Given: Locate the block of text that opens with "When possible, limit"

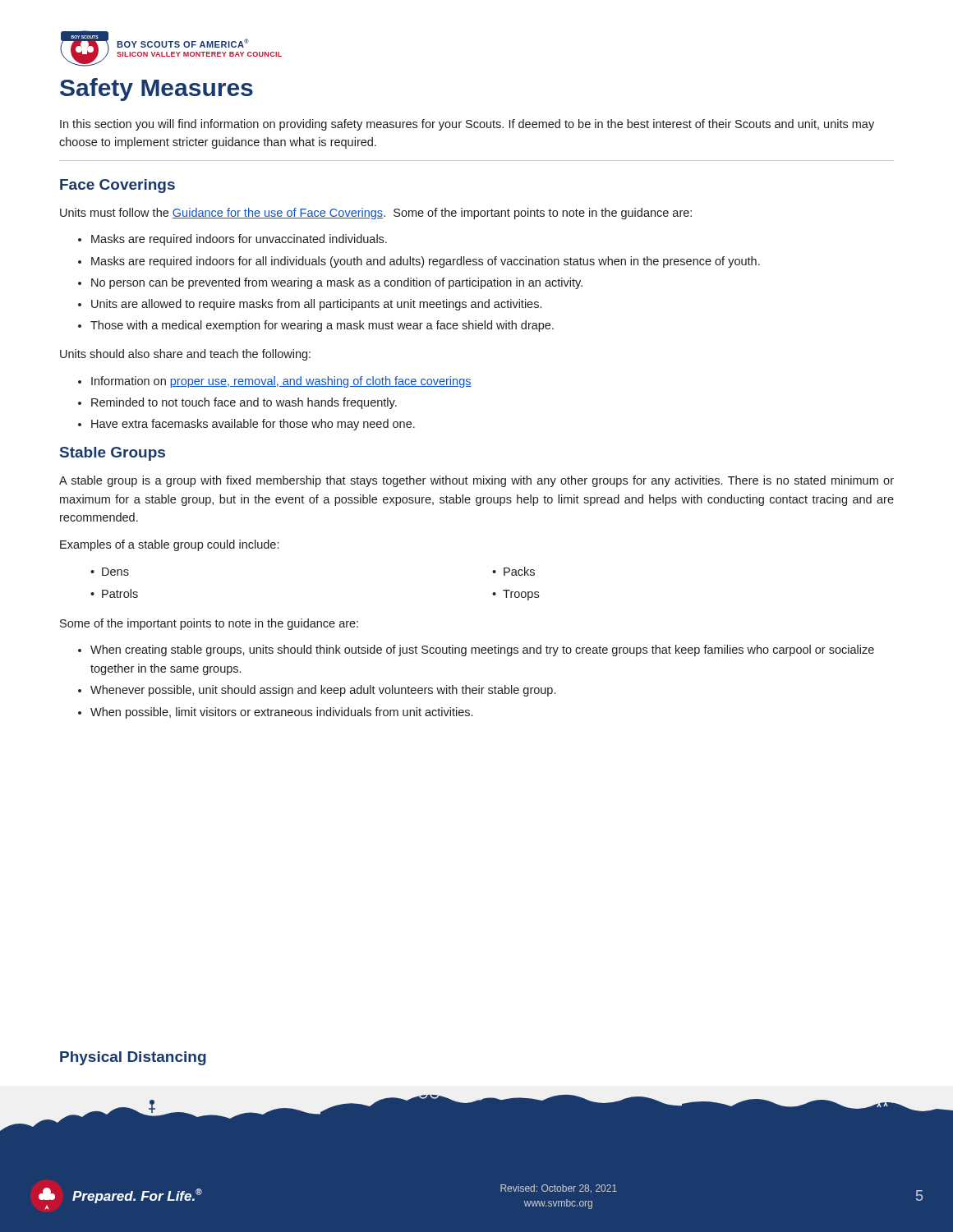Looking at the screenshot, I should point(282,712).
